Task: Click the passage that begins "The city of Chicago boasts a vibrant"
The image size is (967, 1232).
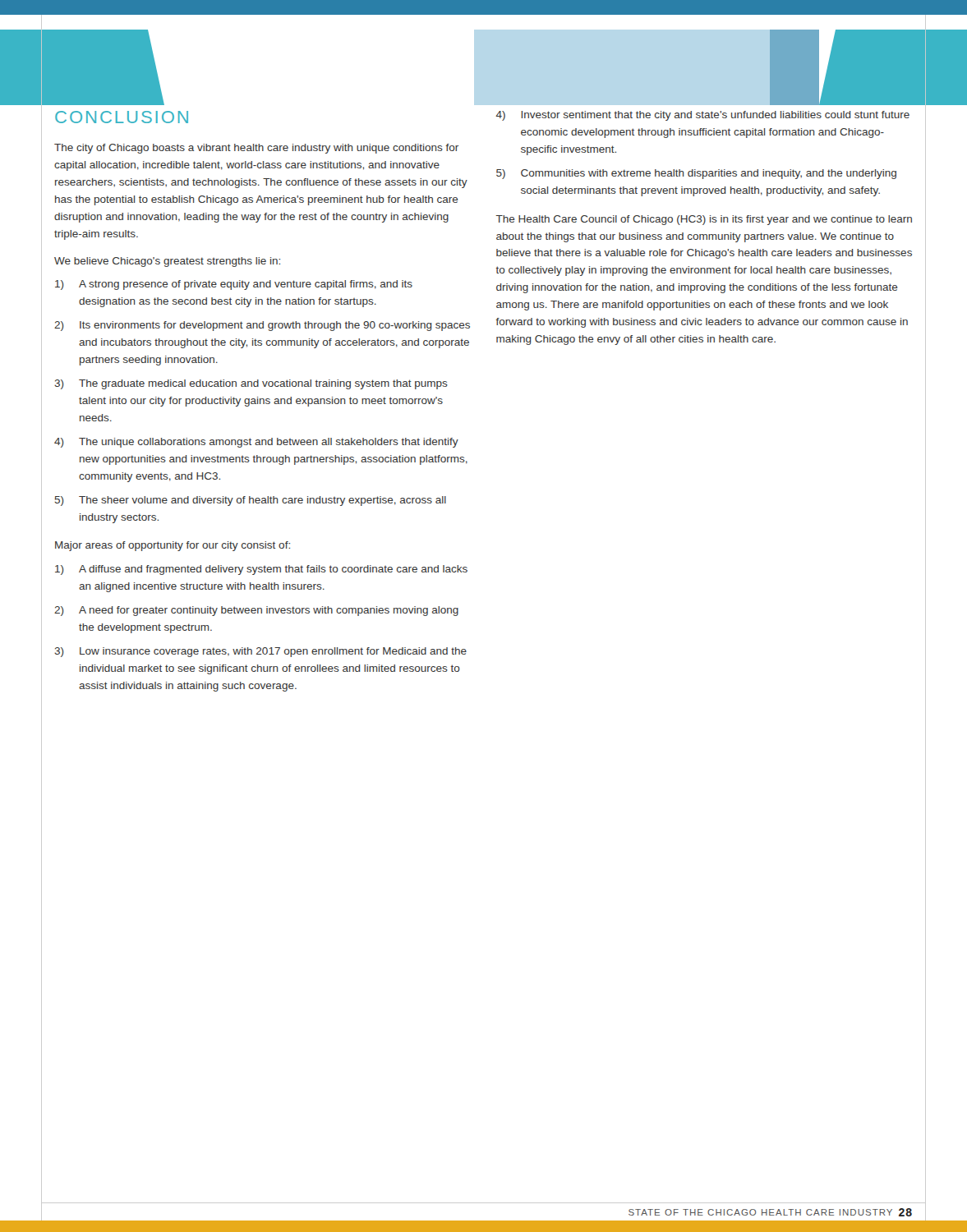Action: [x=263, y=191]
